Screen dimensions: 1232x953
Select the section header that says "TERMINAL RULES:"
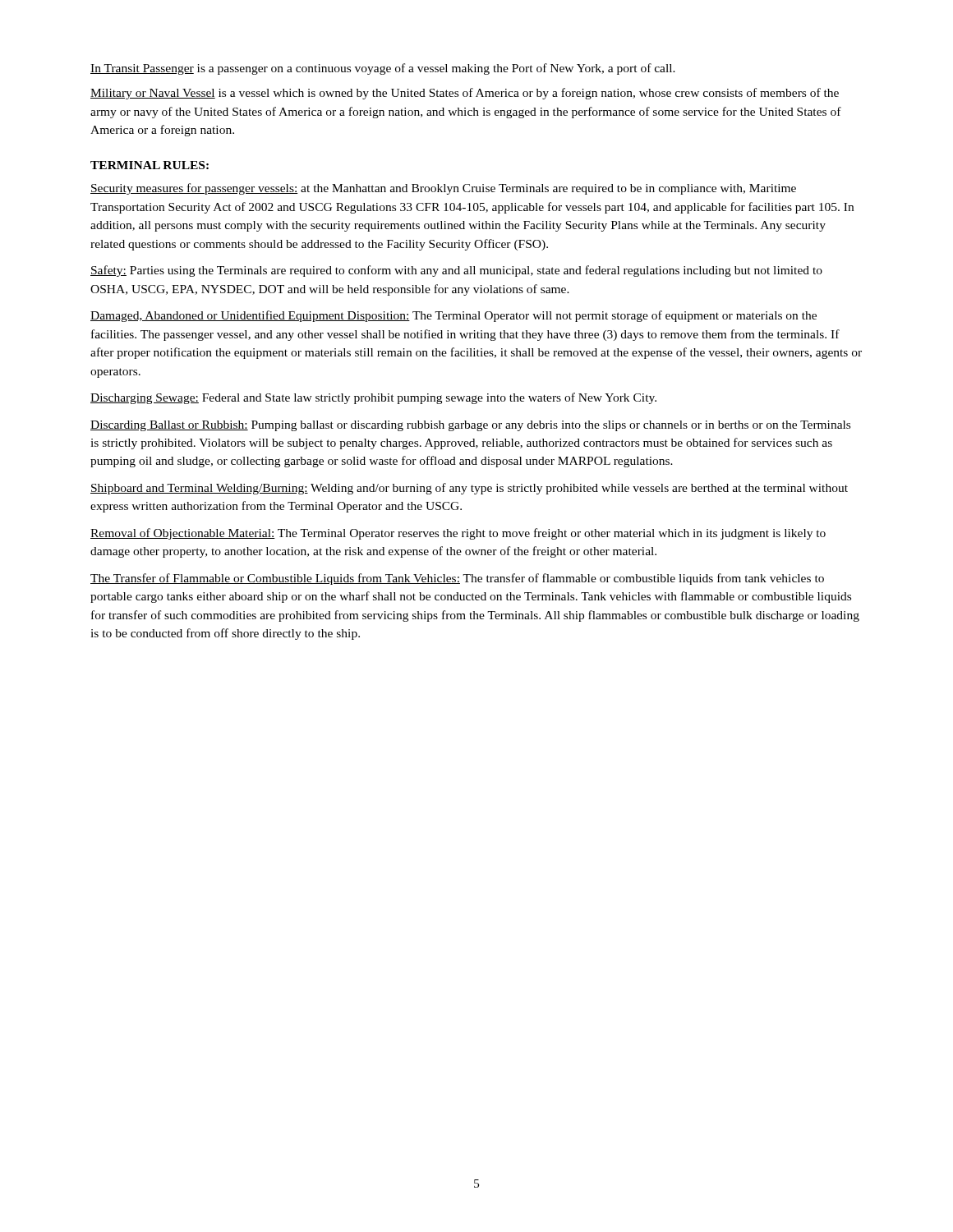[x=150, y=165]
